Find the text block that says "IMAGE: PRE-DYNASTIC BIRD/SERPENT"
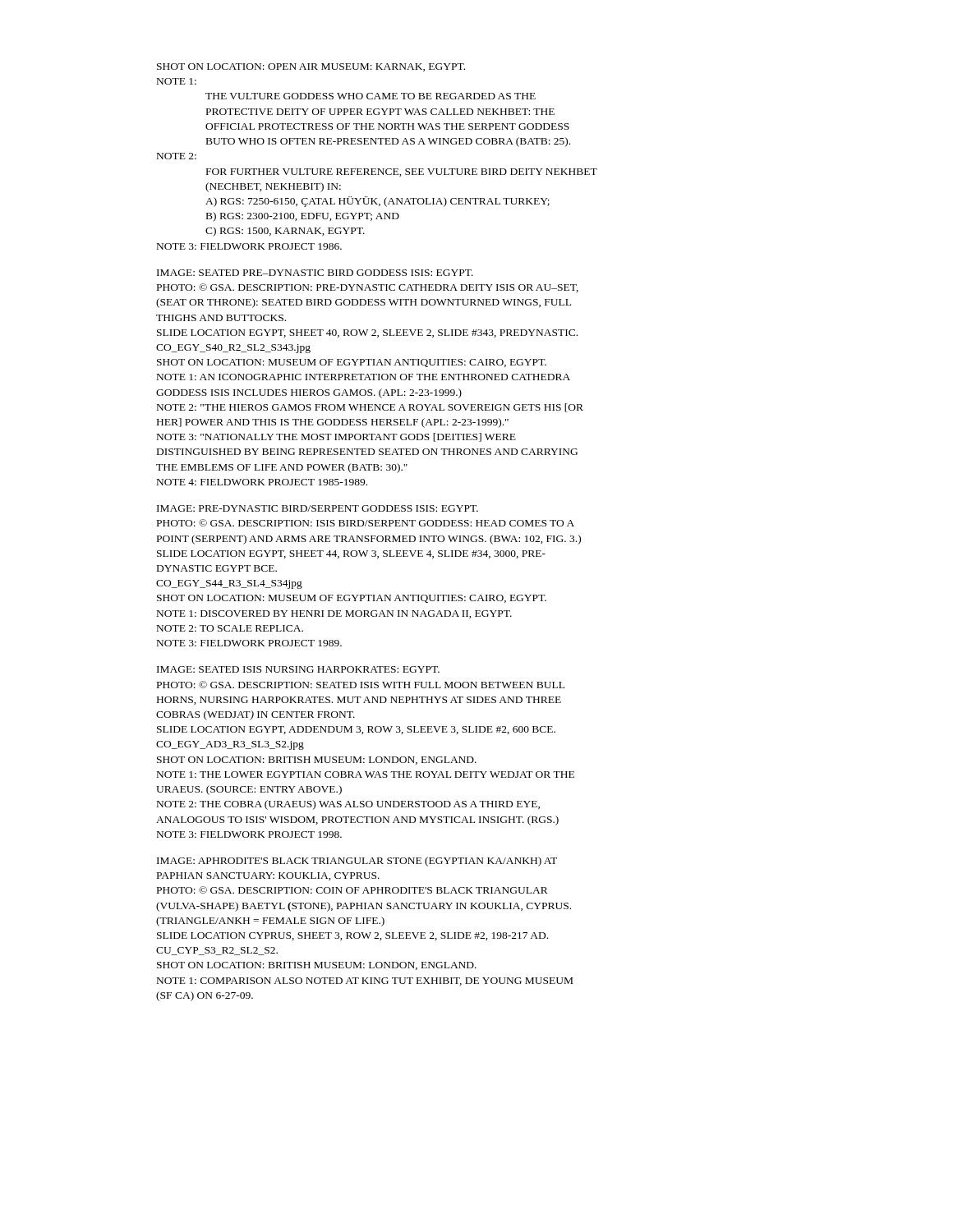Image resolution: width=953 pixels, height=1232 pixels. pos(318,508)
